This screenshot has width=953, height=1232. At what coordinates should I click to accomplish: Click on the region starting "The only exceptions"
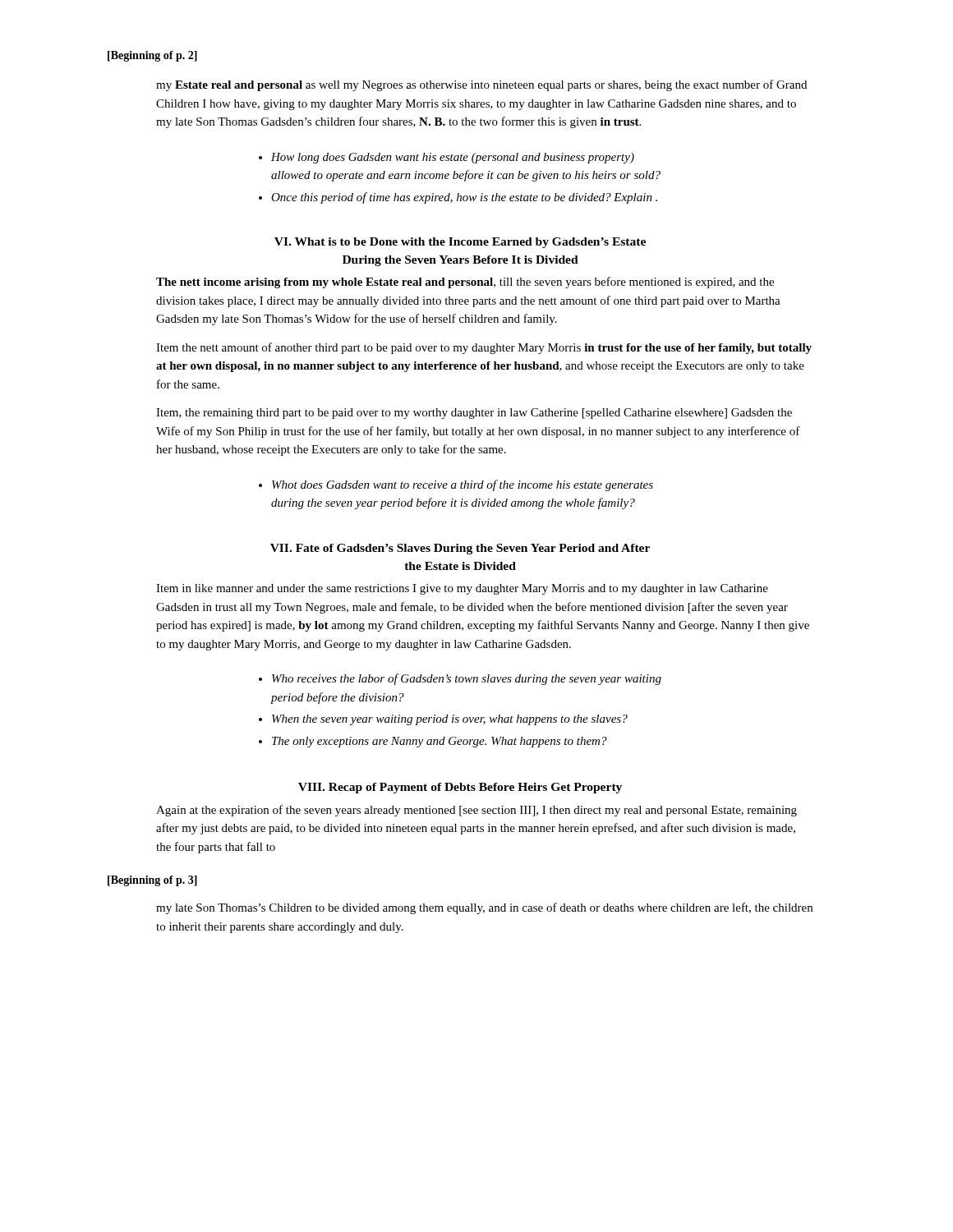click(439, 741)
